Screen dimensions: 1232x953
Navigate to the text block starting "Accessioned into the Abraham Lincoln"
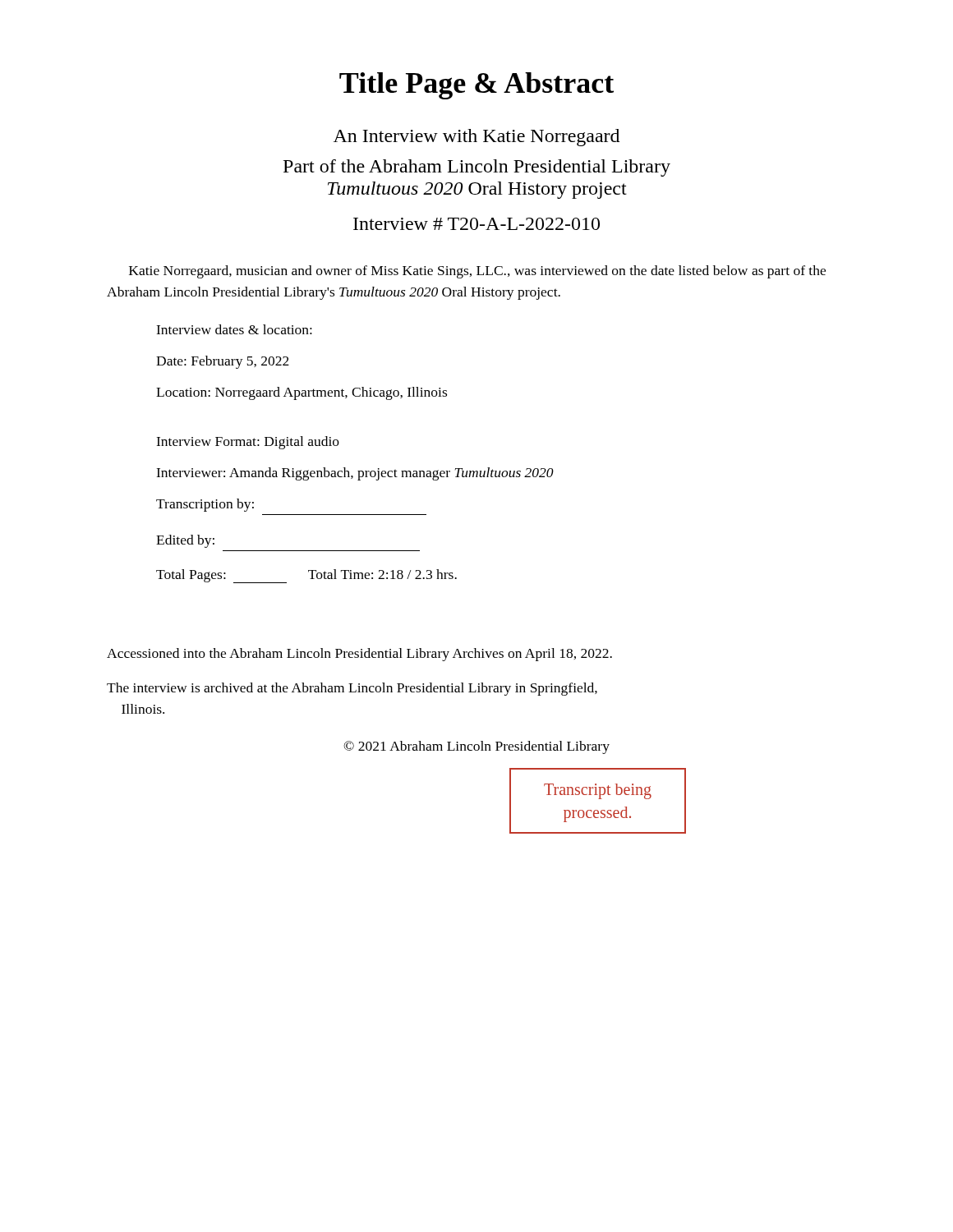(360, 653)
